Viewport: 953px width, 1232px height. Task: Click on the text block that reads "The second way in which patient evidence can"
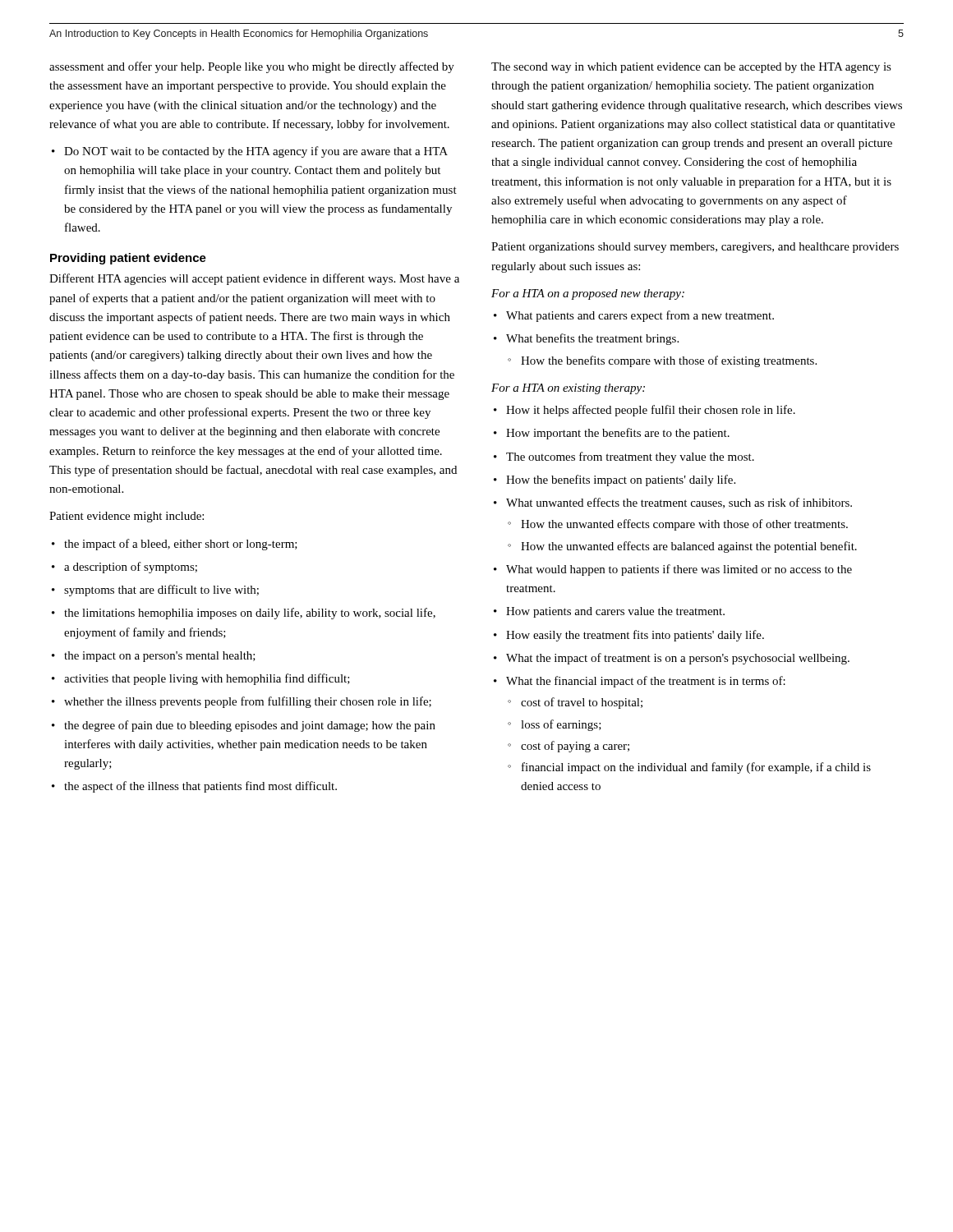click(698, 143)
